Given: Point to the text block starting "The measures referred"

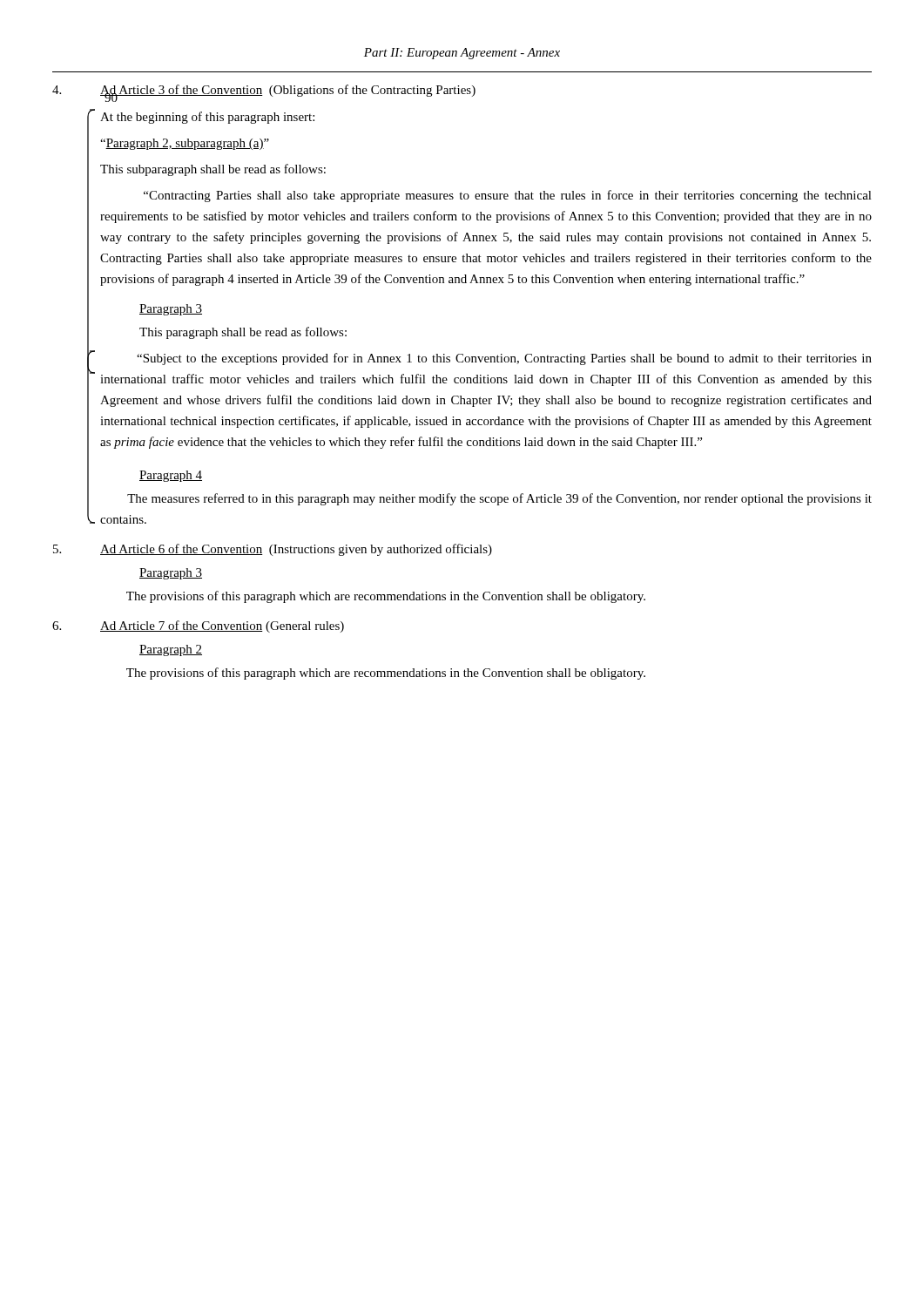Looking at the screenshot, I should [x=486, y=509].
